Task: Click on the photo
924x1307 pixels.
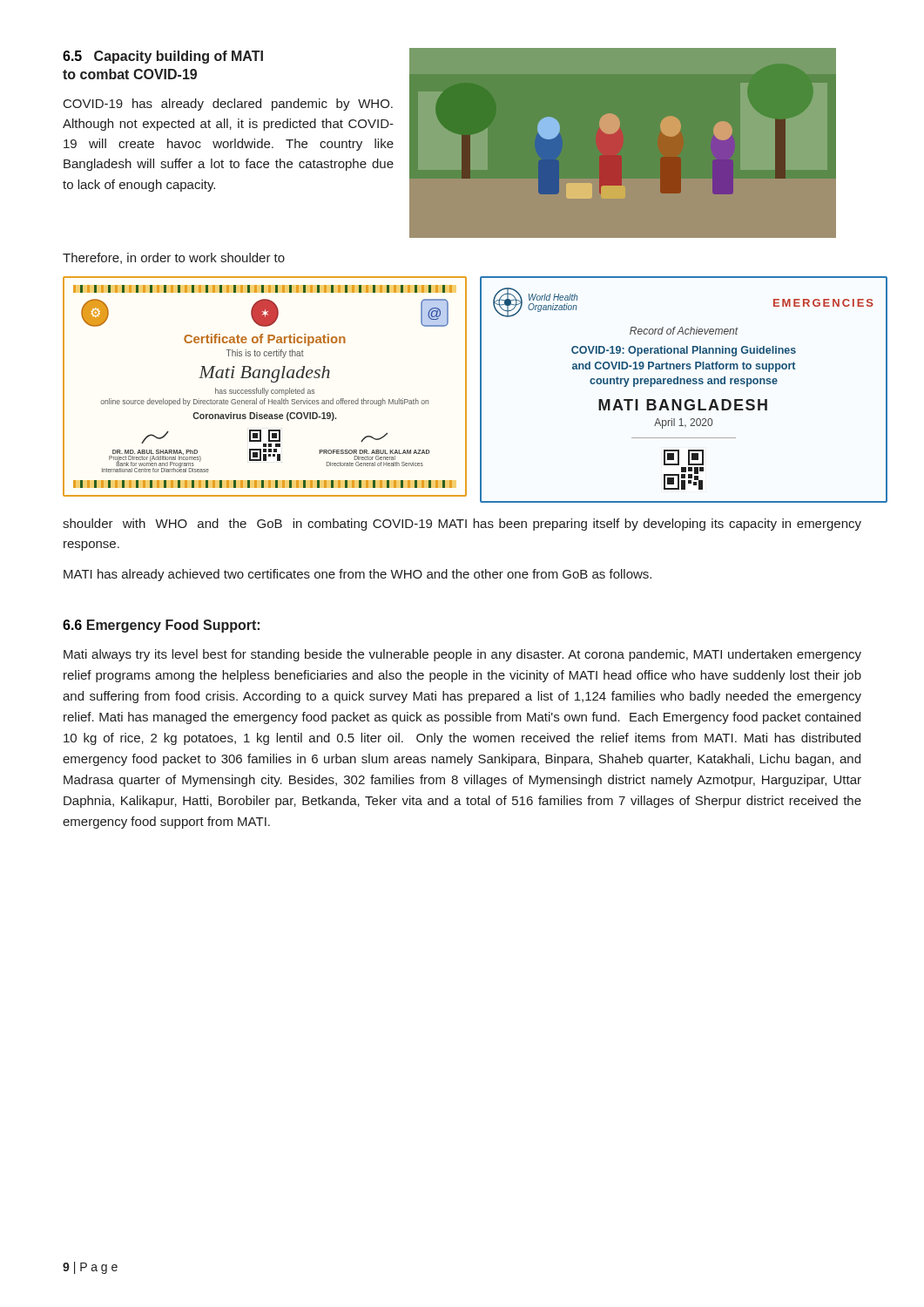Action: coord(623,143)
